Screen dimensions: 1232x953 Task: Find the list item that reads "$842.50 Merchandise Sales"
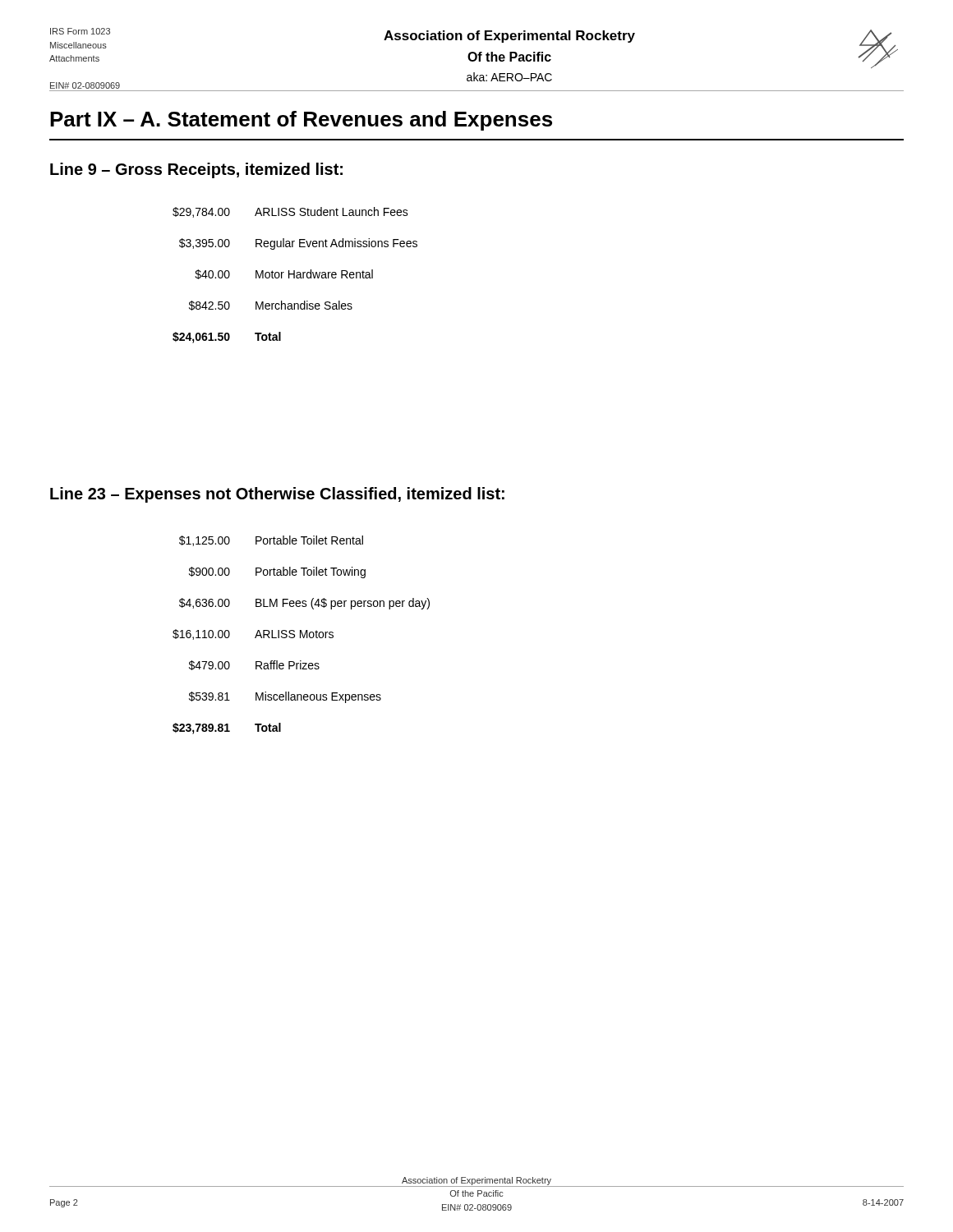[x=201, y=306]
